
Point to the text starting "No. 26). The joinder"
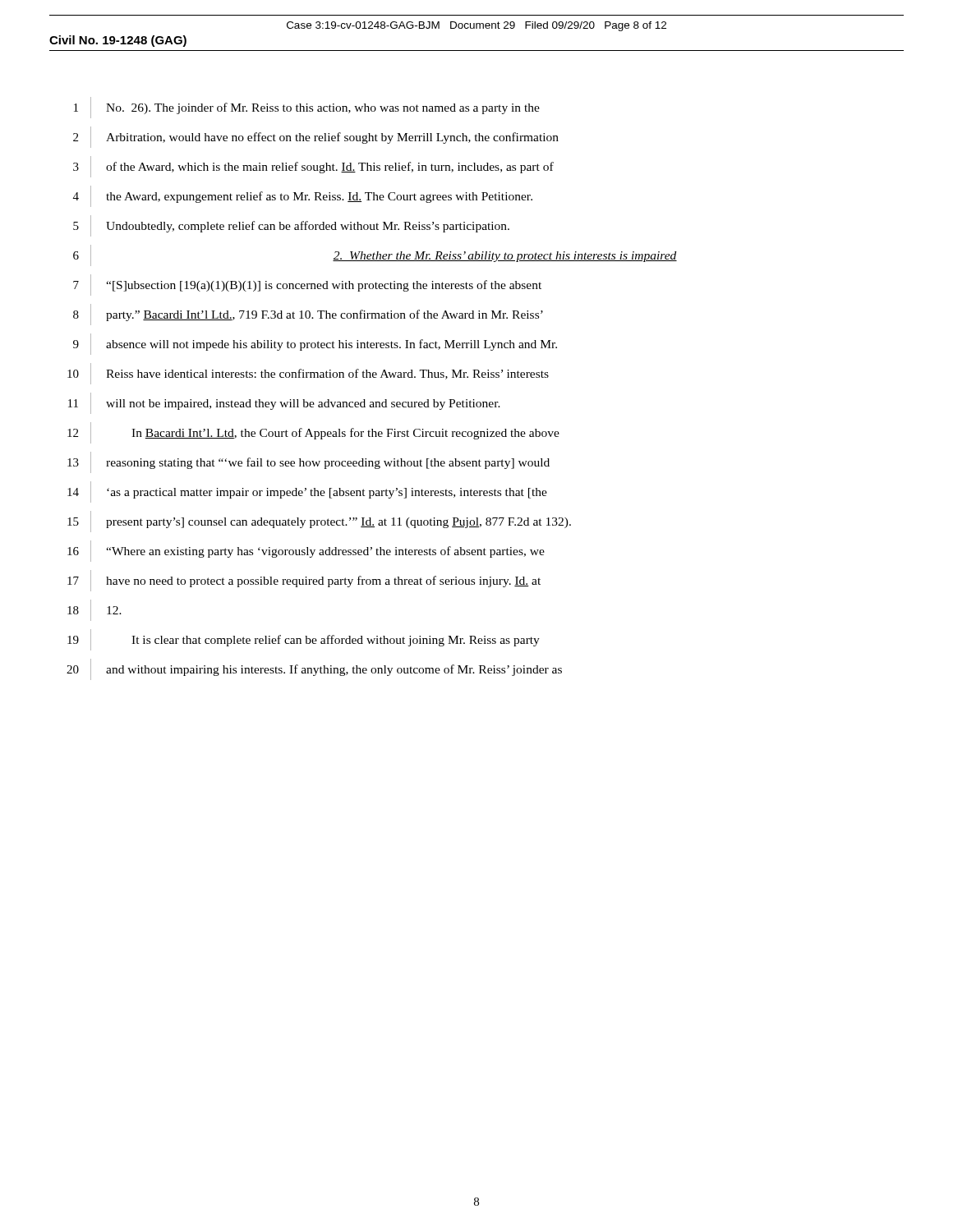click(x=323, y=107)
